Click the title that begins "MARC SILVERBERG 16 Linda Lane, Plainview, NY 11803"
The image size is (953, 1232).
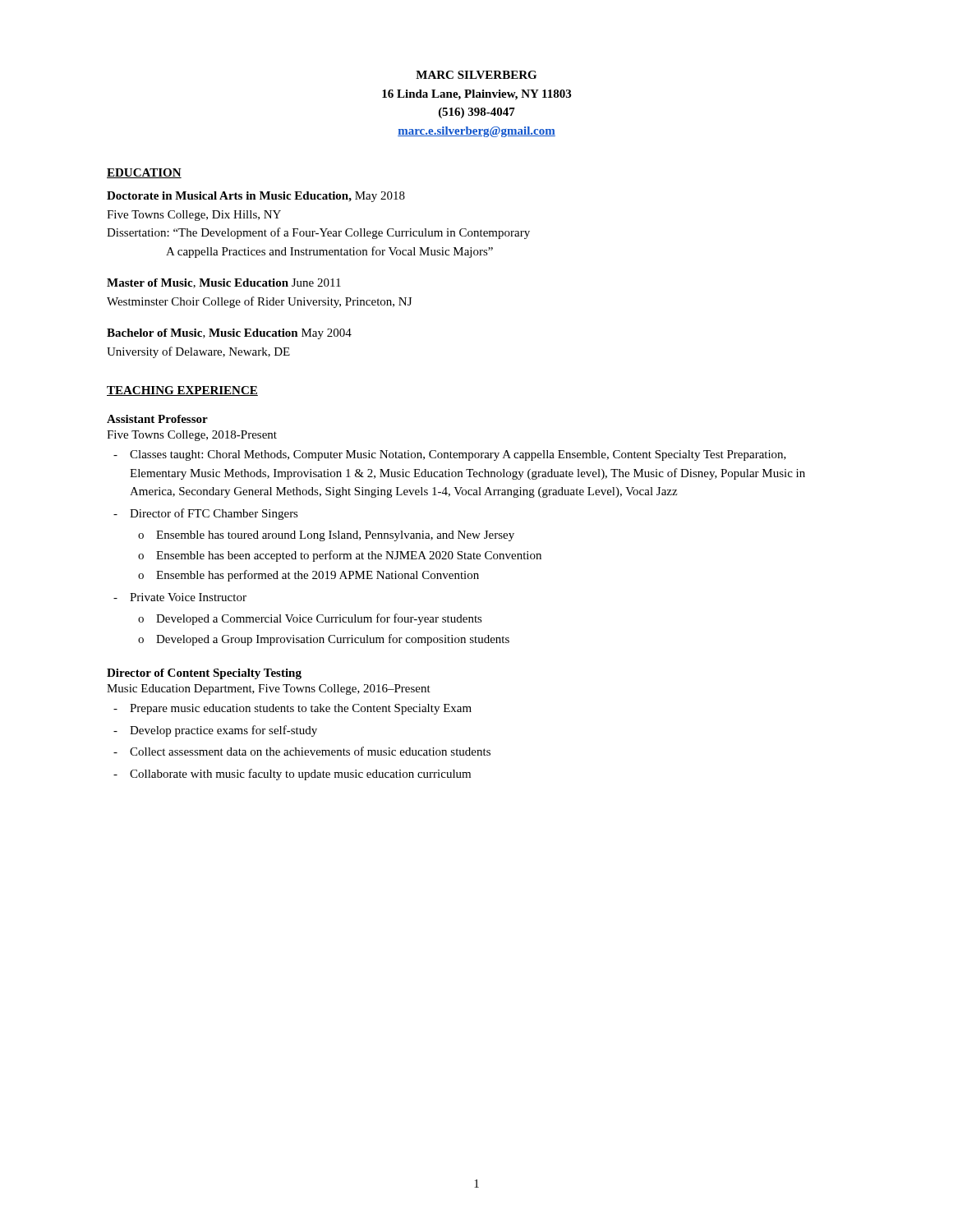point(476,103)
